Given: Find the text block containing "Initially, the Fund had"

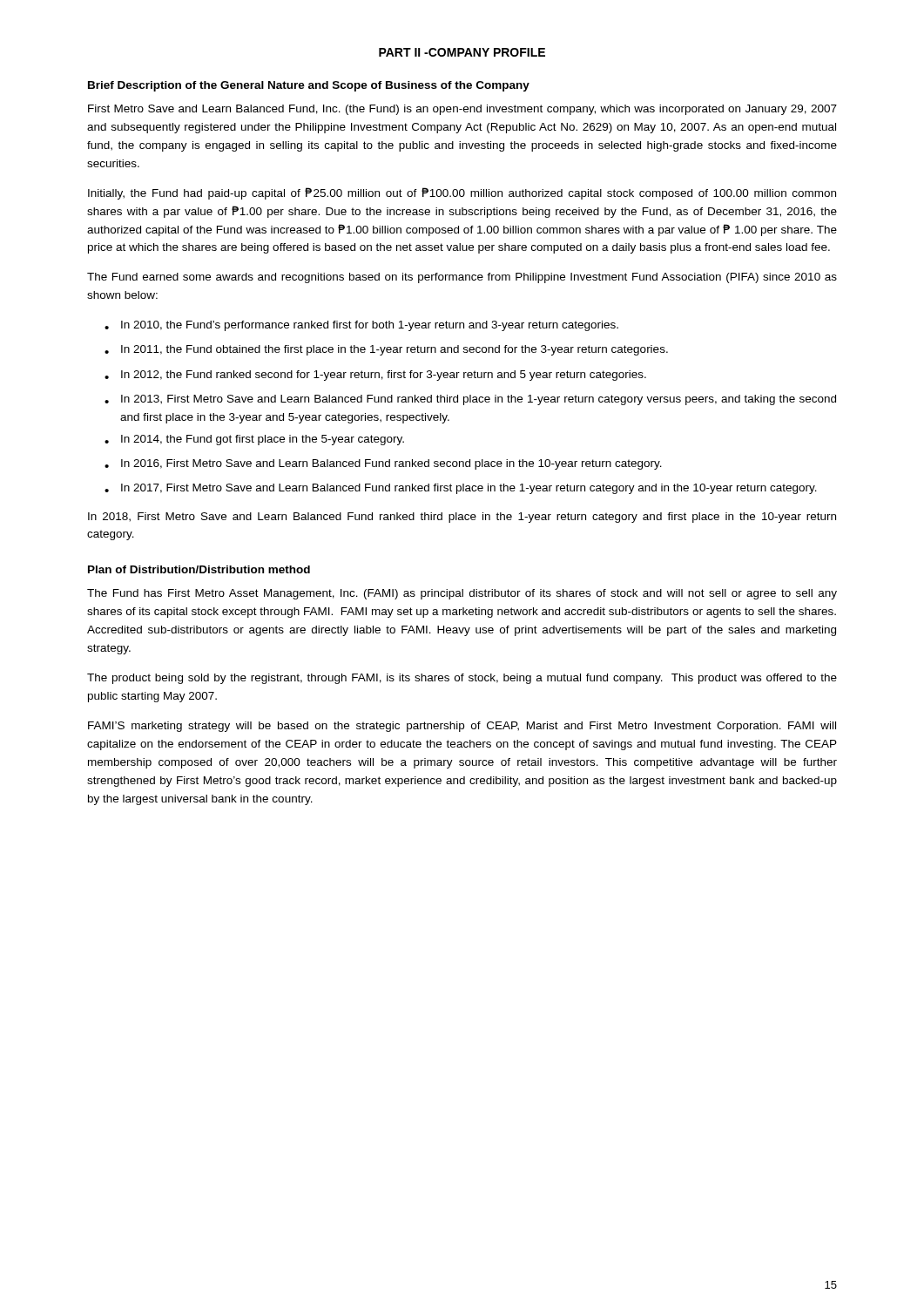Looking at the screenshot, I should (x=462, y=220).
